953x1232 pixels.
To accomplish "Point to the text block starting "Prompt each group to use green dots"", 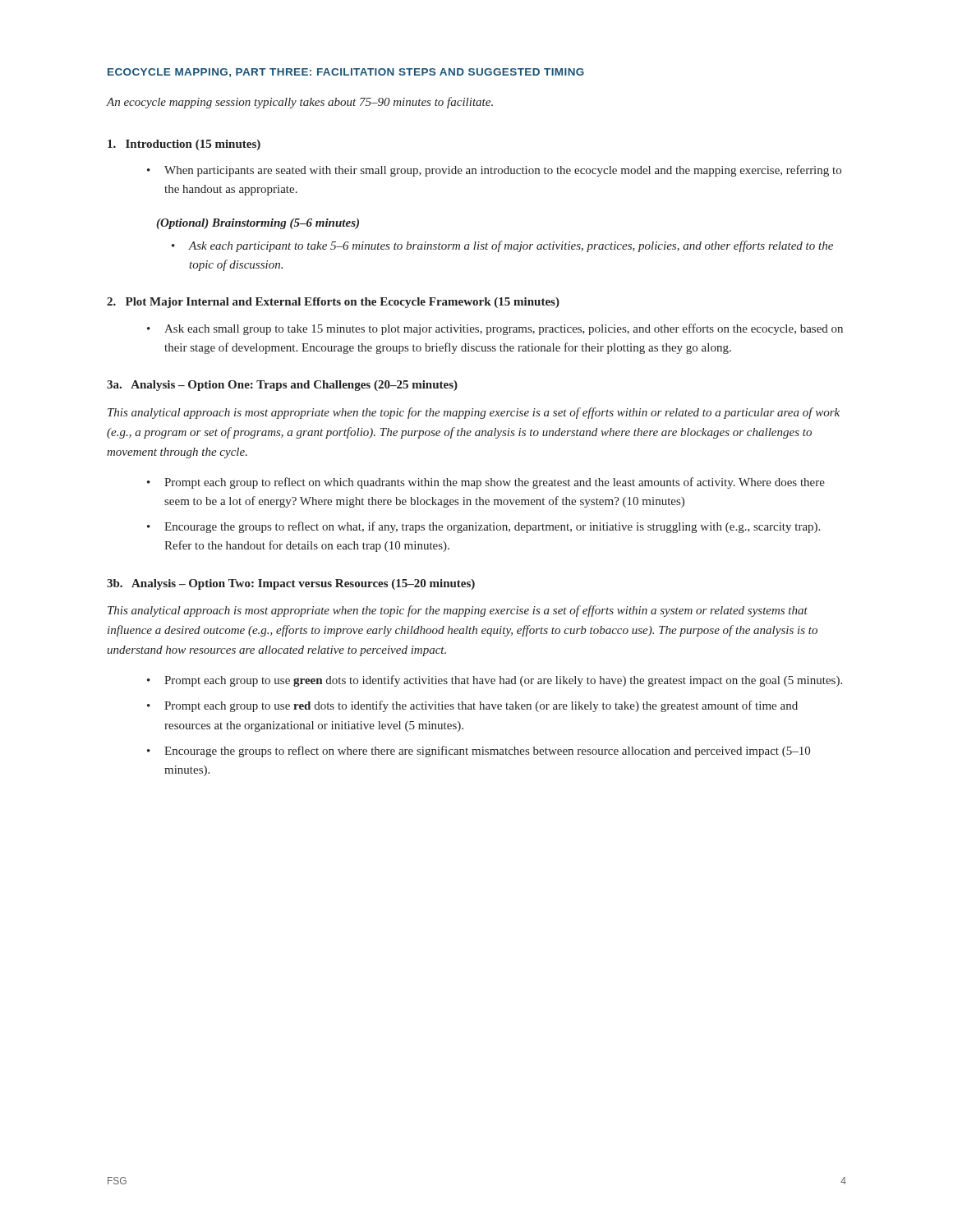I will click(504, 680).
